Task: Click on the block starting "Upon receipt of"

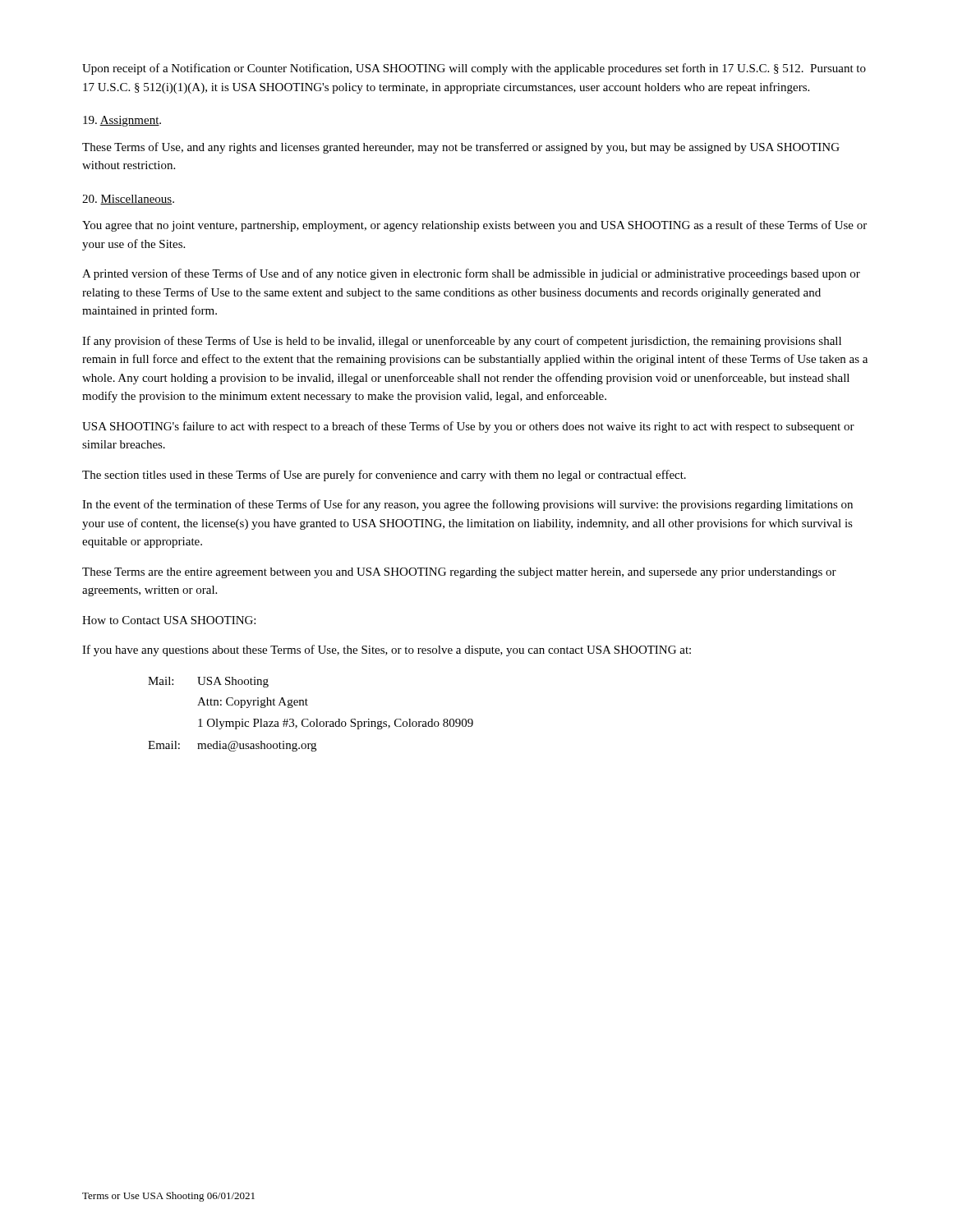Action: click(x=474, y=77)
